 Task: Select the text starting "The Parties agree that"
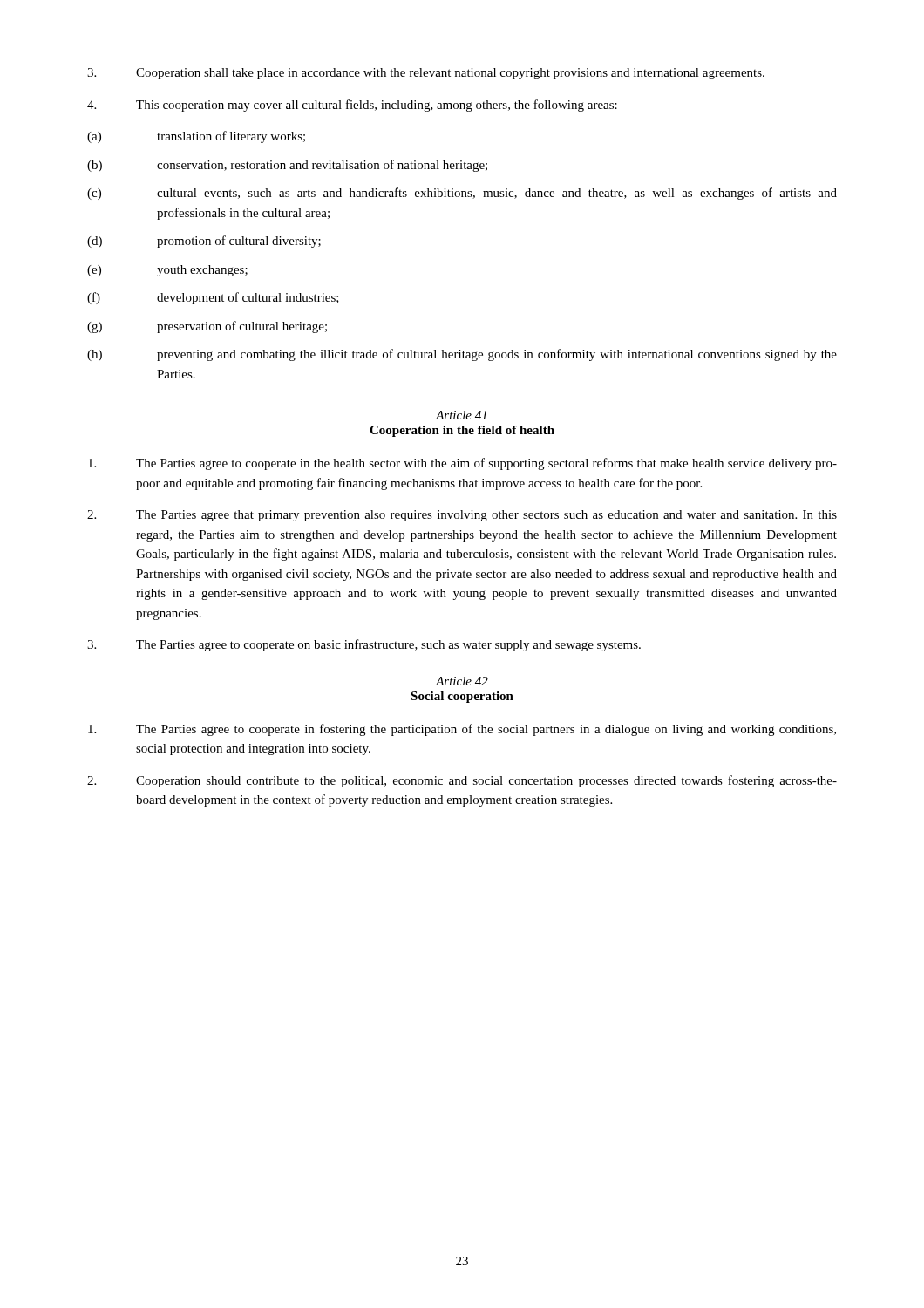[x=462, y=564]
